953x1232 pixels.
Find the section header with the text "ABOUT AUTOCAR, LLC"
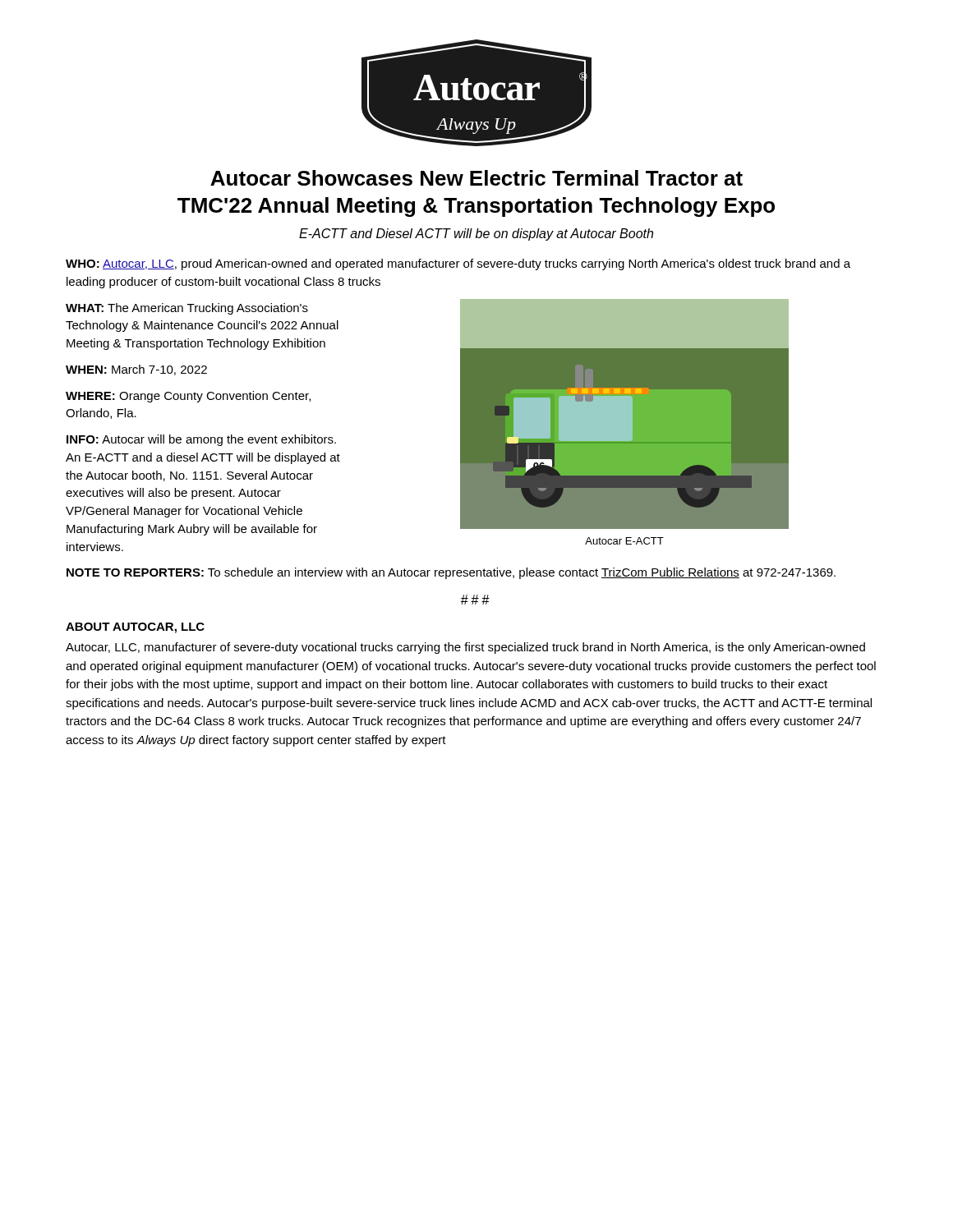coord(135,626)
